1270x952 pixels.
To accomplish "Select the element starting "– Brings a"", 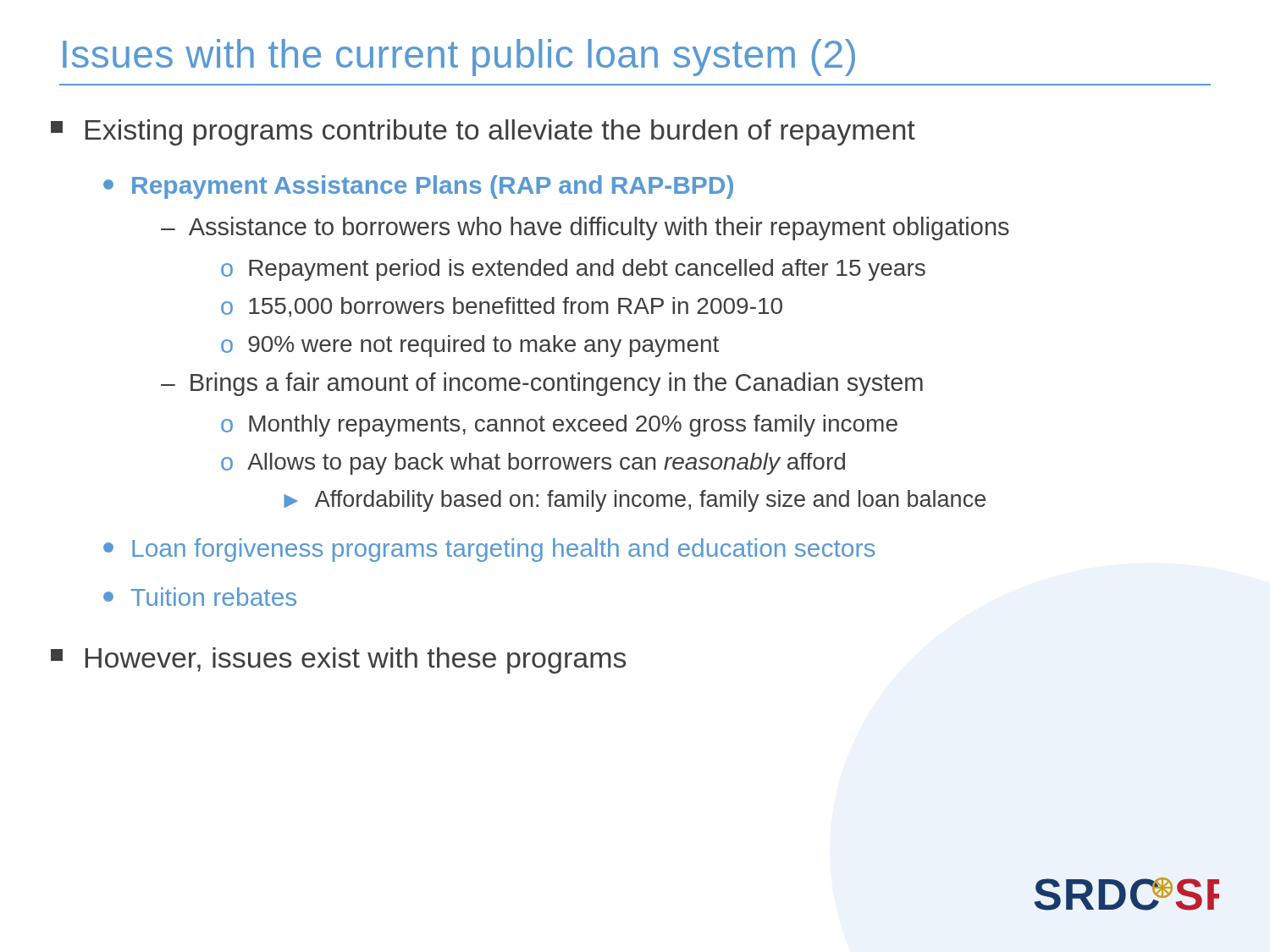I will (x=686, y=384).
